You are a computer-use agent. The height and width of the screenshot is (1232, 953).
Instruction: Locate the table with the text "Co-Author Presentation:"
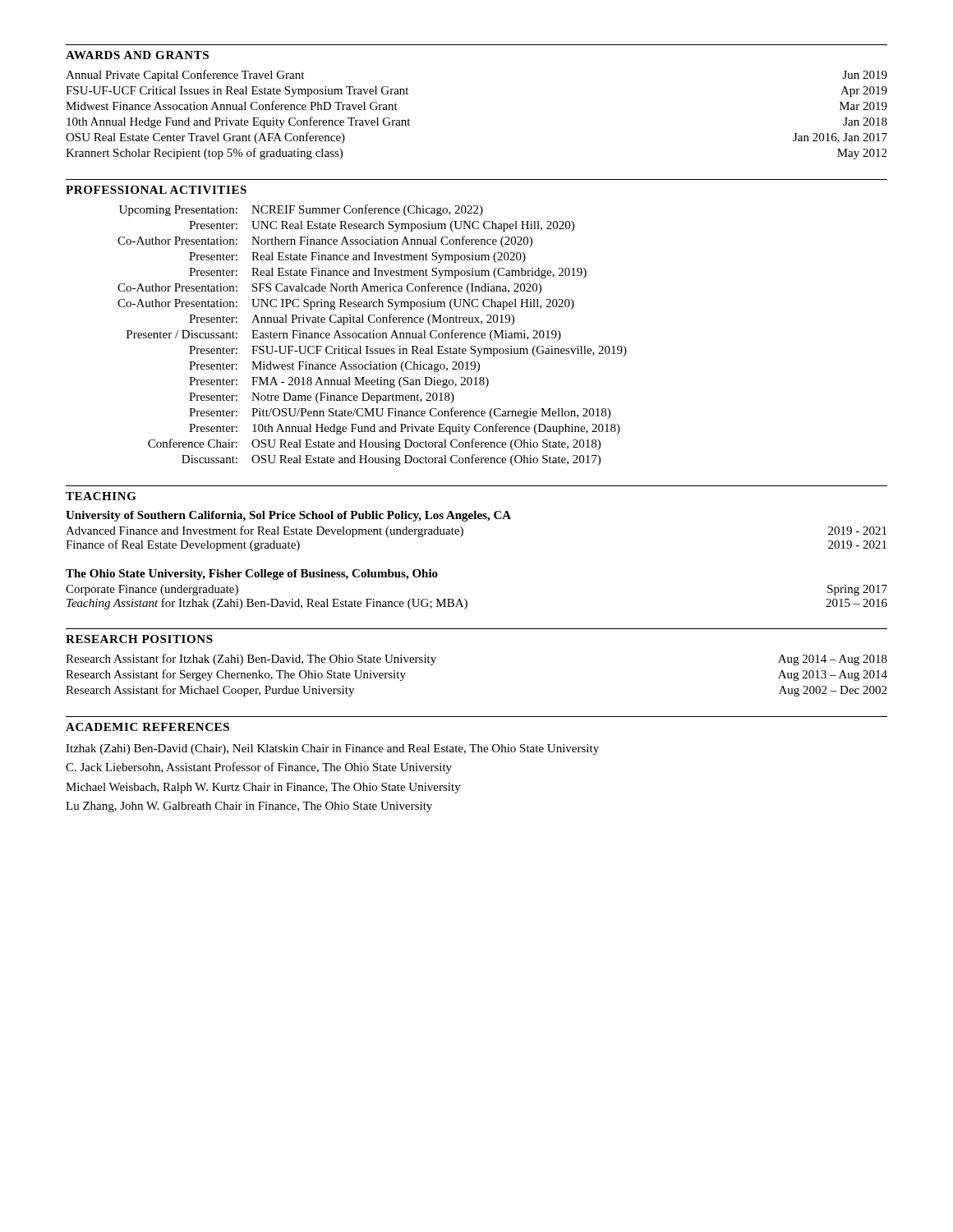tap(476, 335)
